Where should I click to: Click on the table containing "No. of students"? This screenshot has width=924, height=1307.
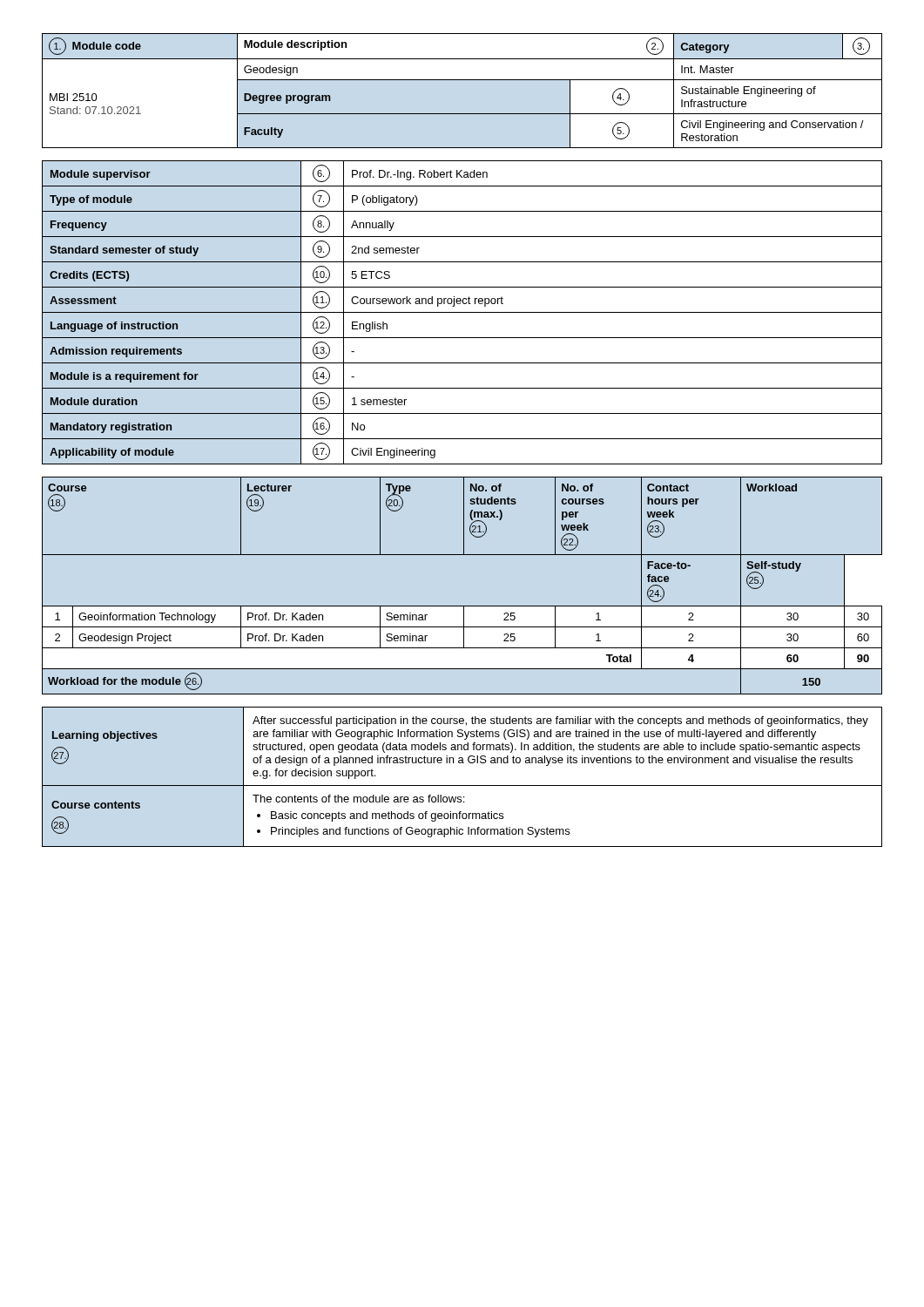pos(462,586)
